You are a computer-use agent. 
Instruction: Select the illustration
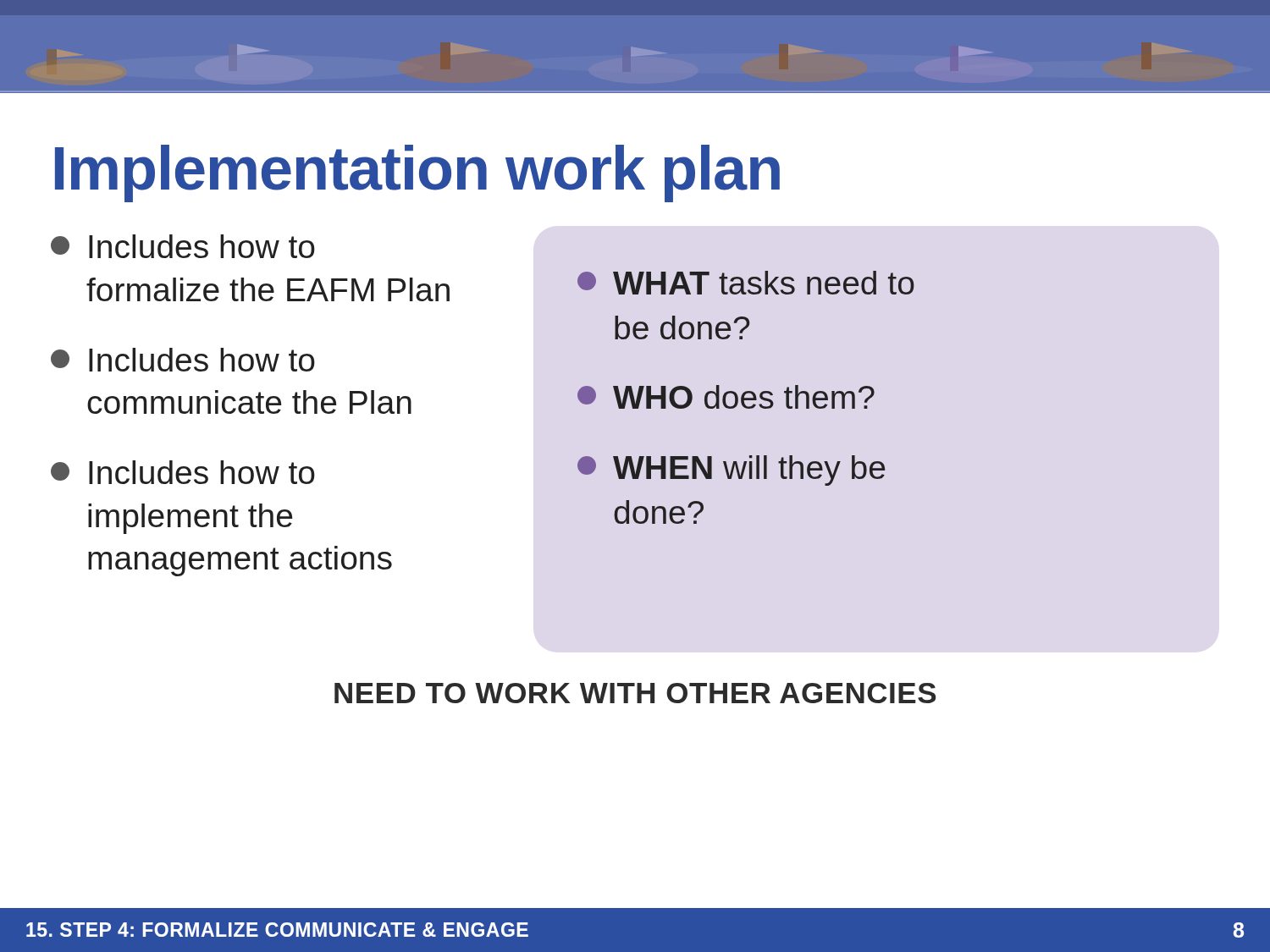coord(635,47)
